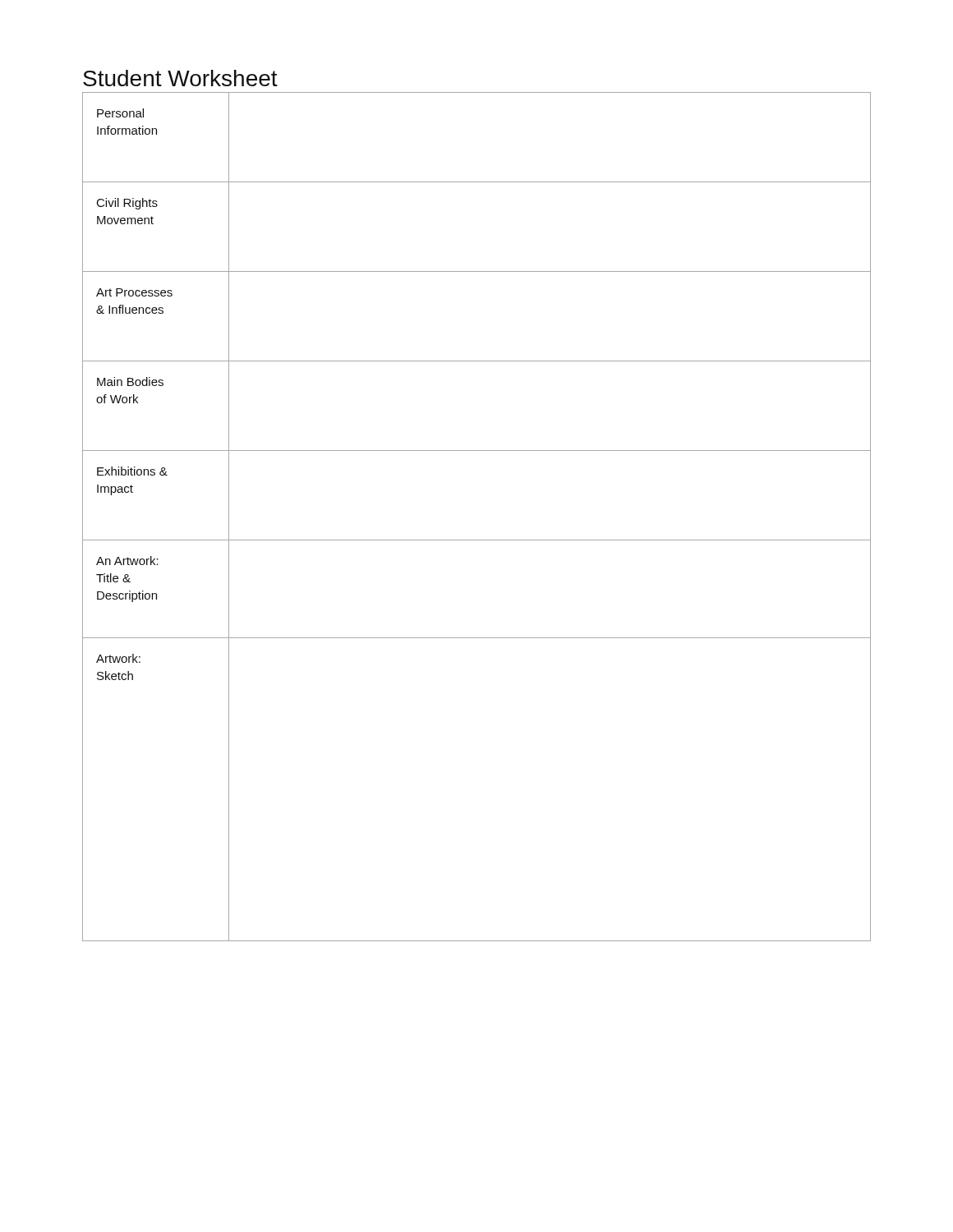Viewport: 953px width, 1232px height.
Task: Navigate to the block starting "Student Worksheet"
Action: [x=180, y=78]
